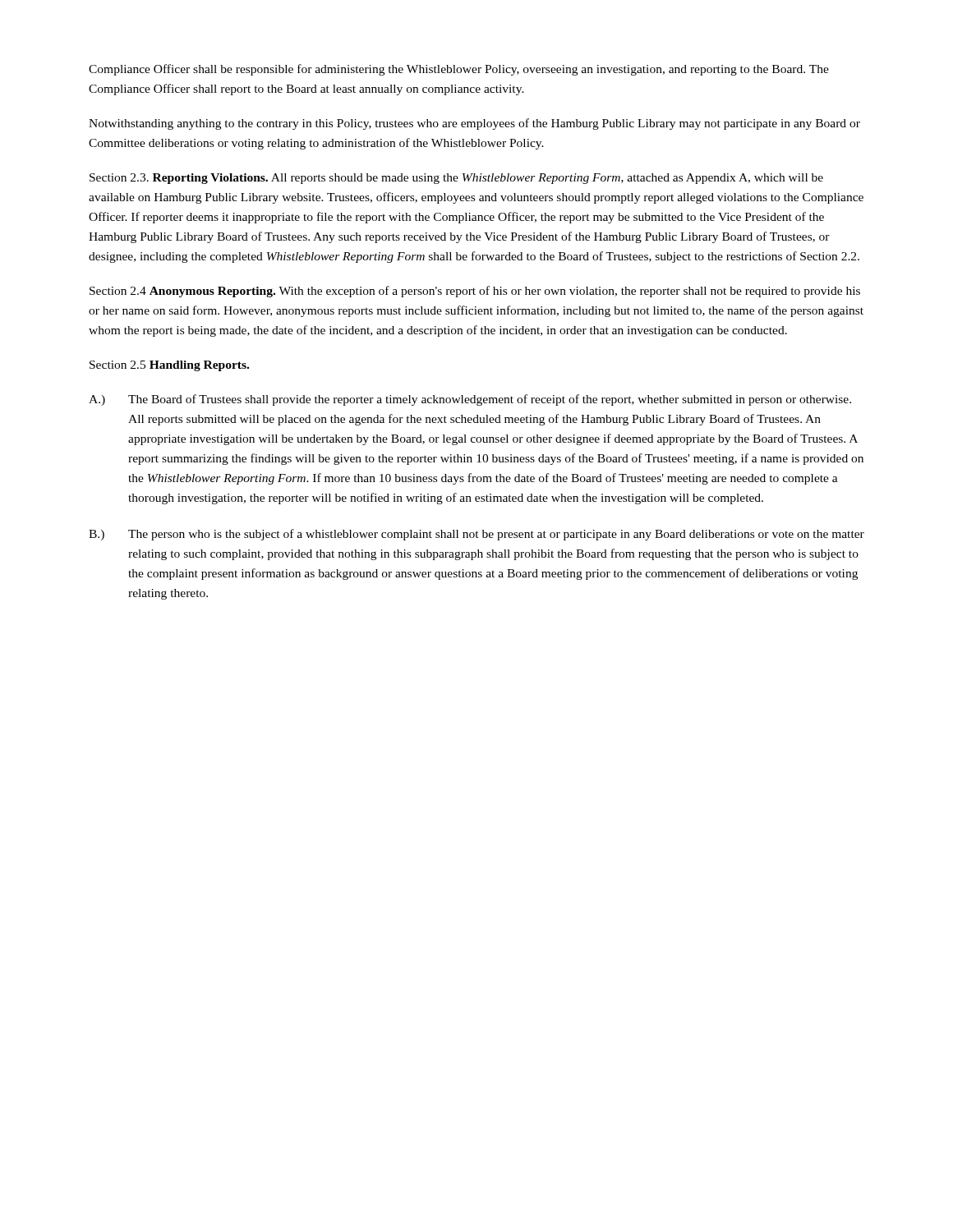Point to the element starting "Section 2.3. Reporting Violations. All reports should be"
The width and height of the screenshot is (953, 1232).
476,216
